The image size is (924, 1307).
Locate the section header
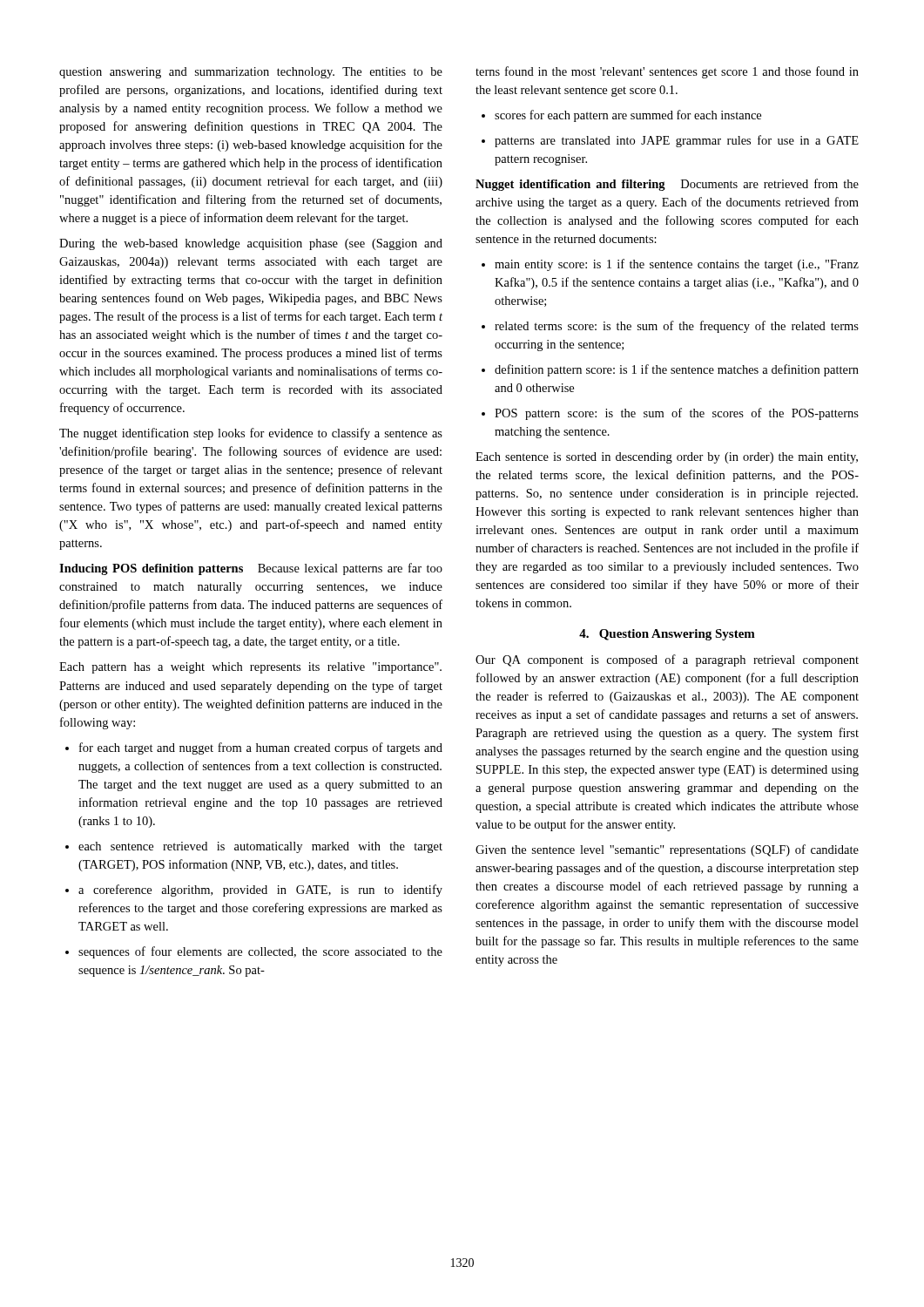[x=667, y=635]
